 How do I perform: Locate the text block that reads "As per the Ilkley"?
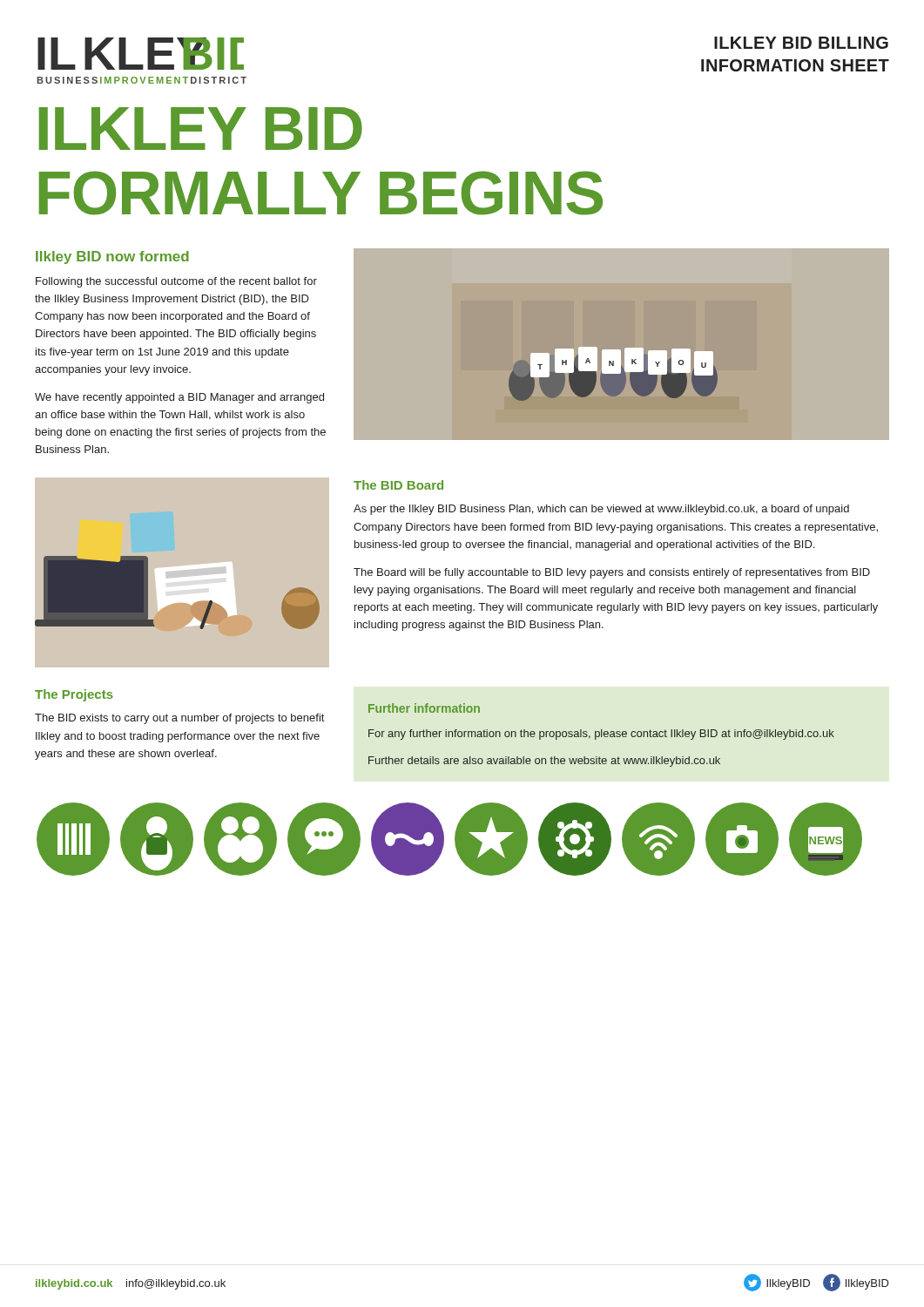pyautogui.click(x=616, y=526)
